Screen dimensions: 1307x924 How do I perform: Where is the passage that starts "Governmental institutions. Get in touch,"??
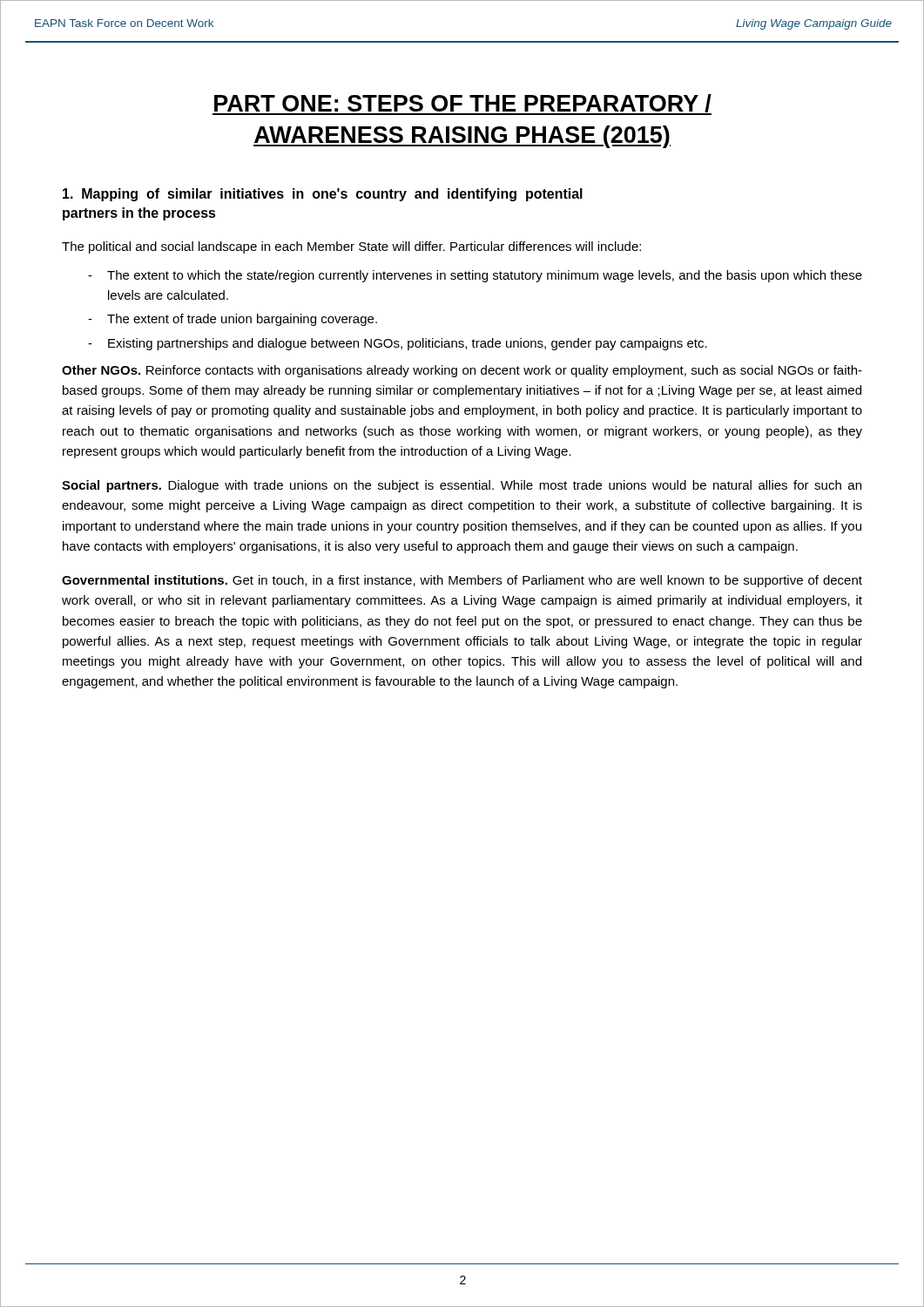point(462,631)
